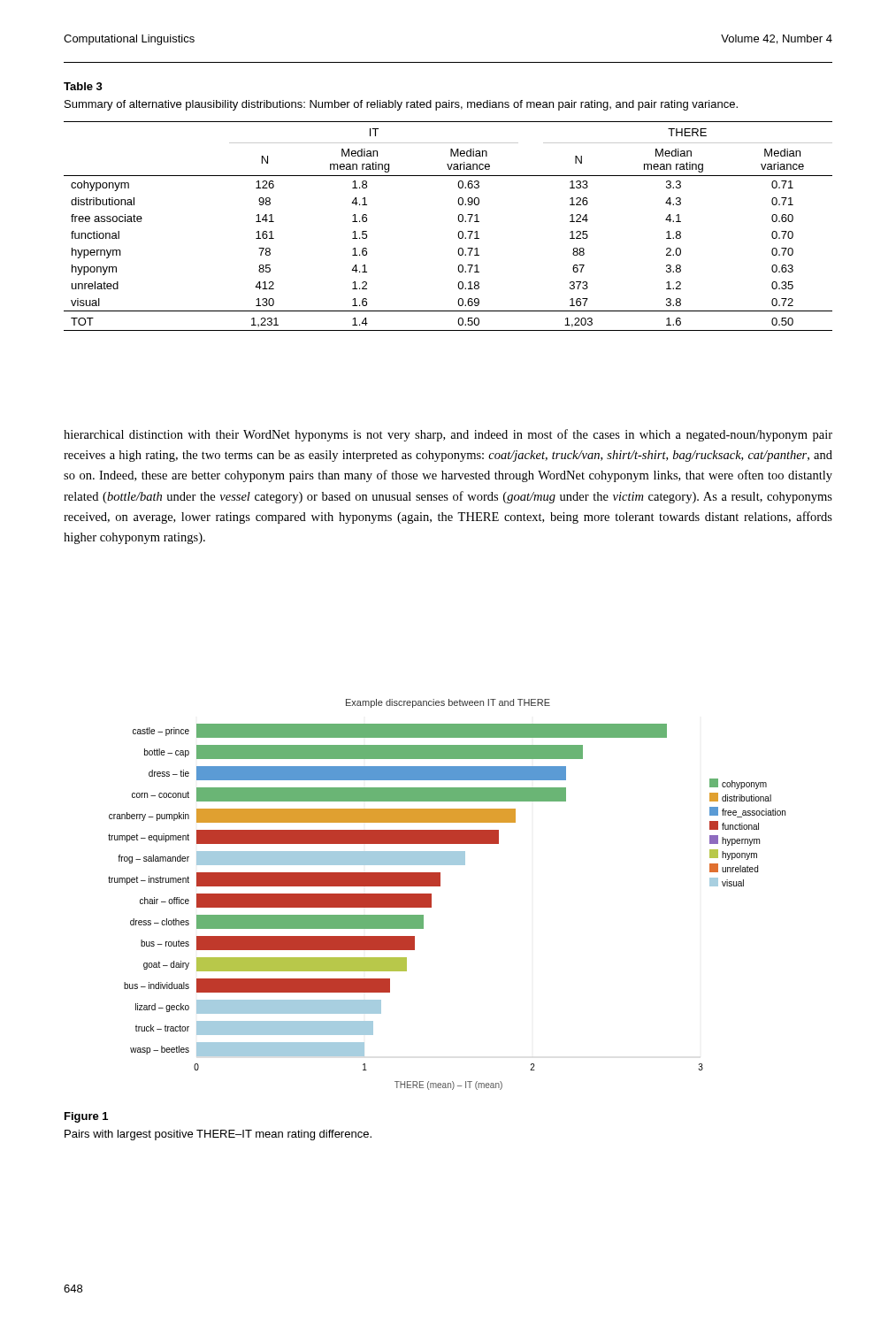This screenshot has height=1327, width=896.
Task: Find the bar chart
Action: coord(448,895)
